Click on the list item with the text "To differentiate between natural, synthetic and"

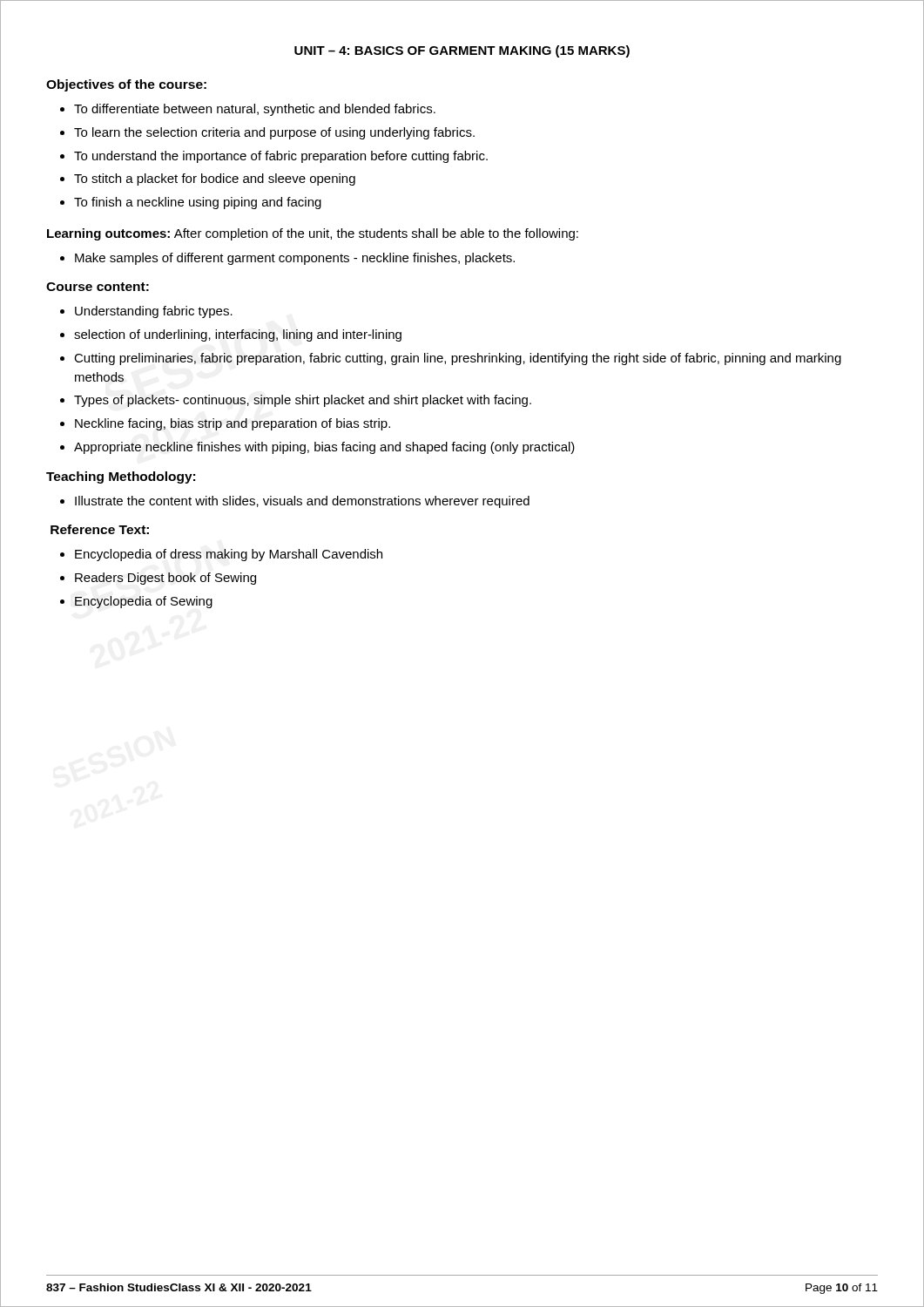click(255, 108)
